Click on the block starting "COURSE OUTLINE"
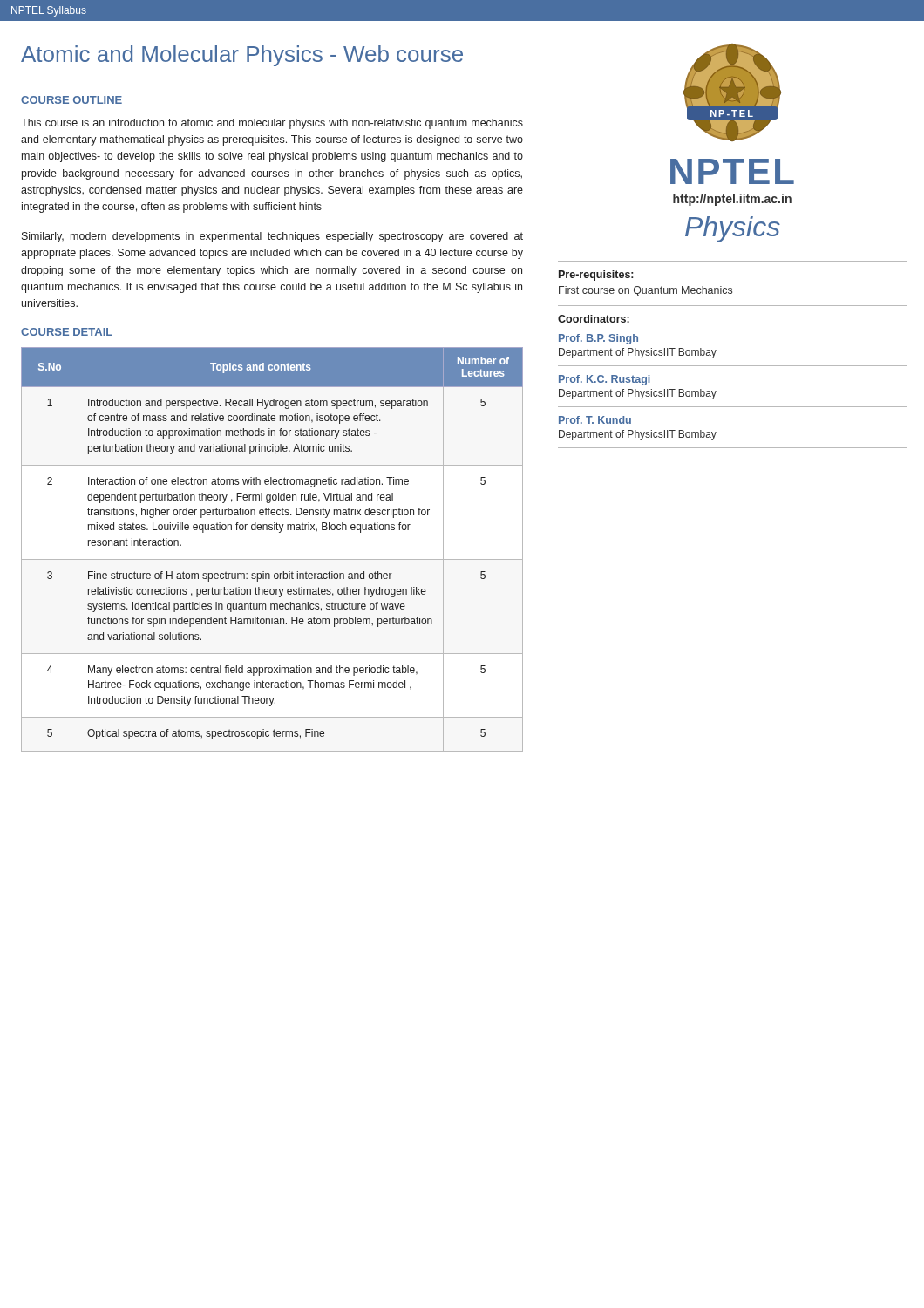The height and width of the screenshot is (1308, 924). click(x=72, y=99)
